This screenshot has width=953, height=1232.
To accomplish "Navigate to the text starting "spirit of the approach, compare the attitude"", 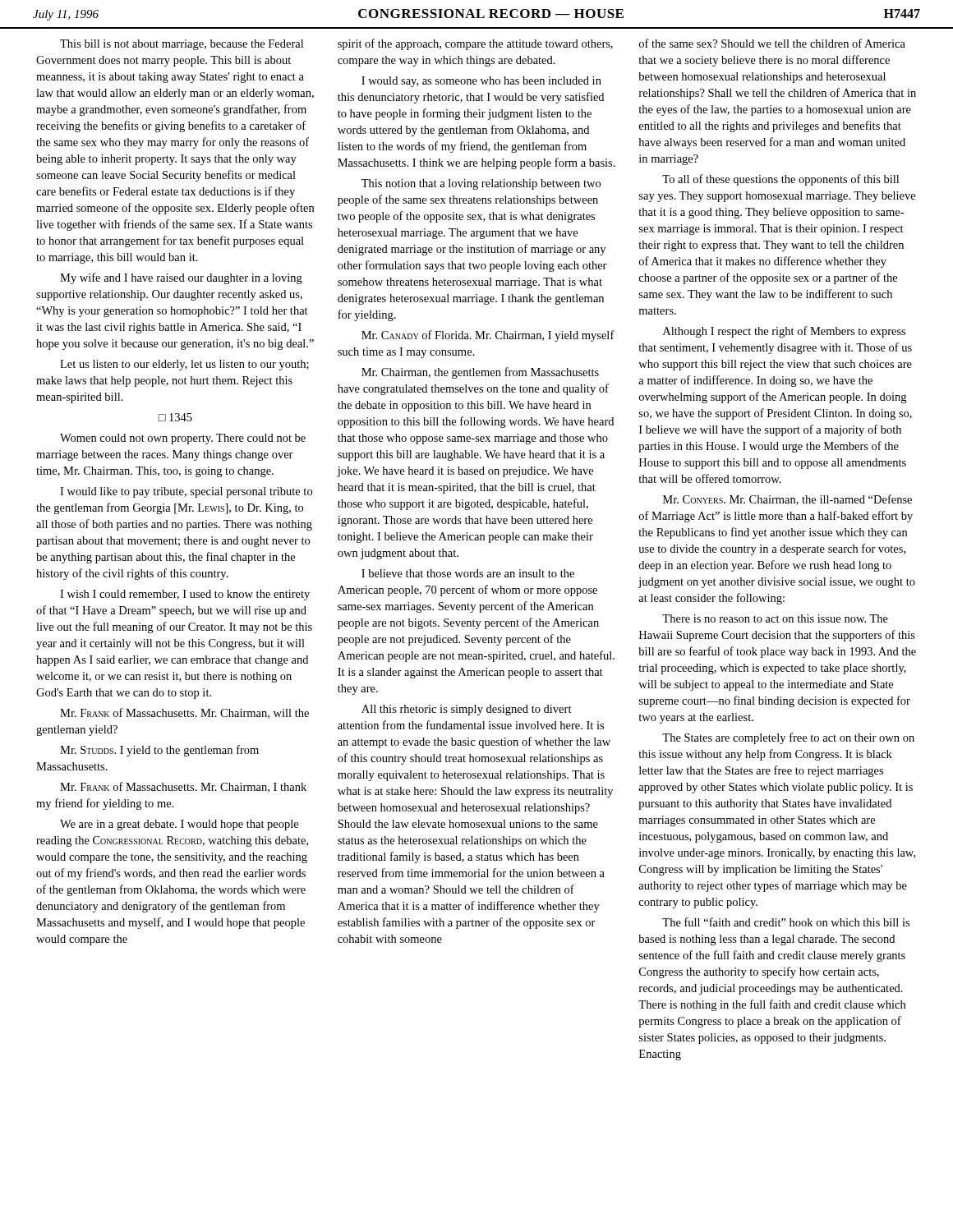I will (x=476, y=491).
